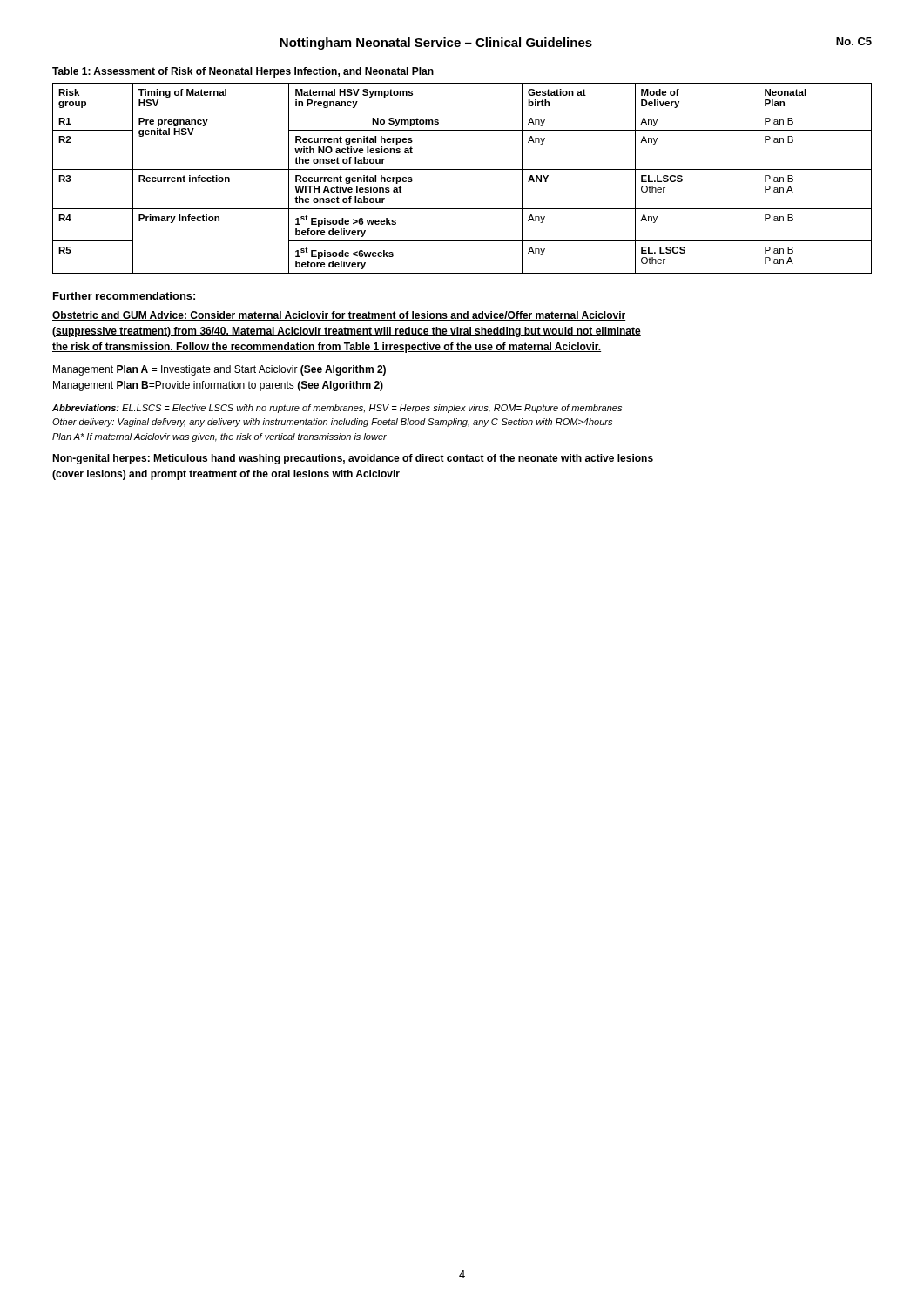Select the text block containing "Abbreviations: EL.LSCS = Elective LSCS"
This screenshot has width=924, height=1307.
tap(337, 422)
